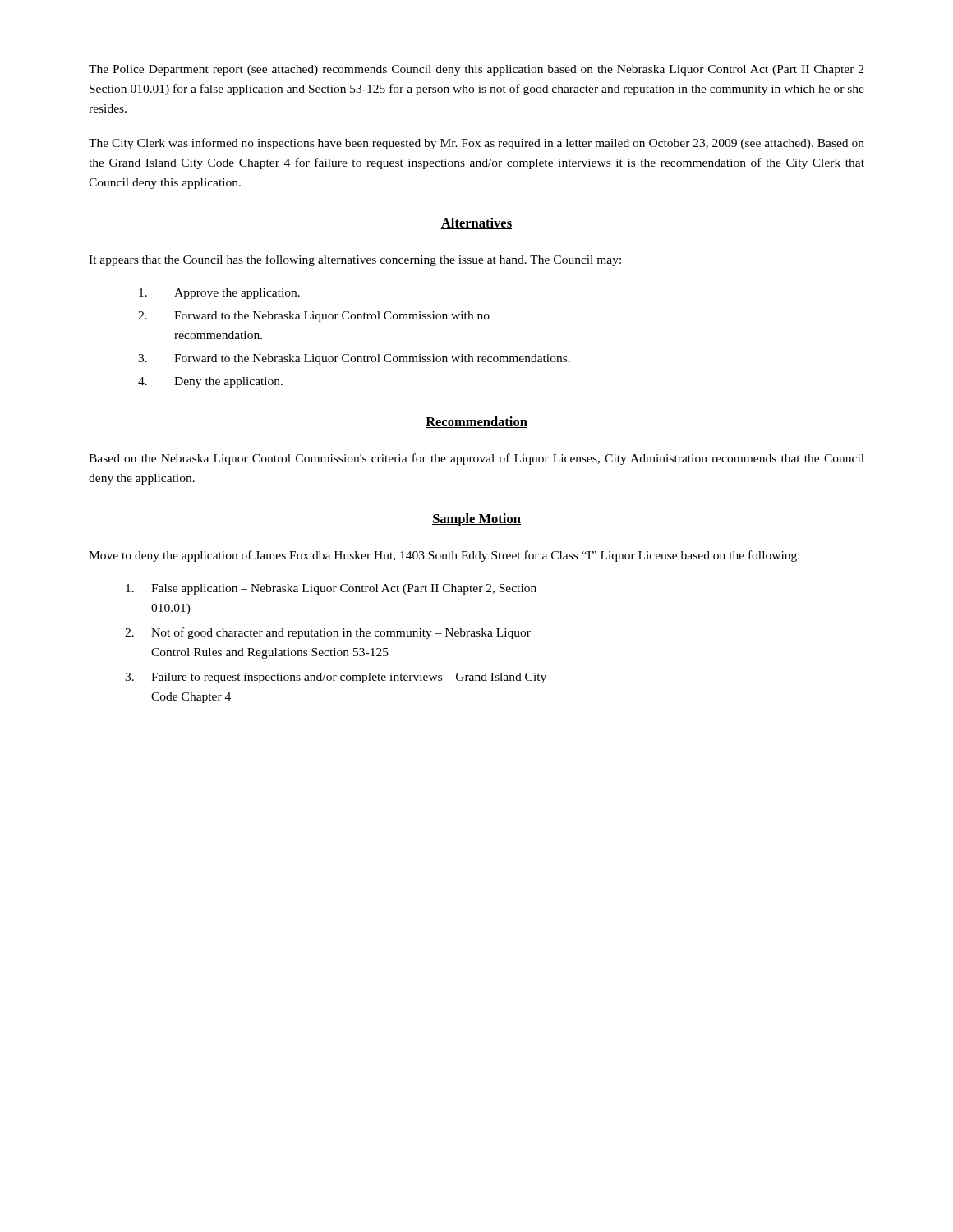The width and height of the screenshot is (953, 1232).
Task: Where is the passage that starts "Move to deny the"?
Action: coord(445,555)
